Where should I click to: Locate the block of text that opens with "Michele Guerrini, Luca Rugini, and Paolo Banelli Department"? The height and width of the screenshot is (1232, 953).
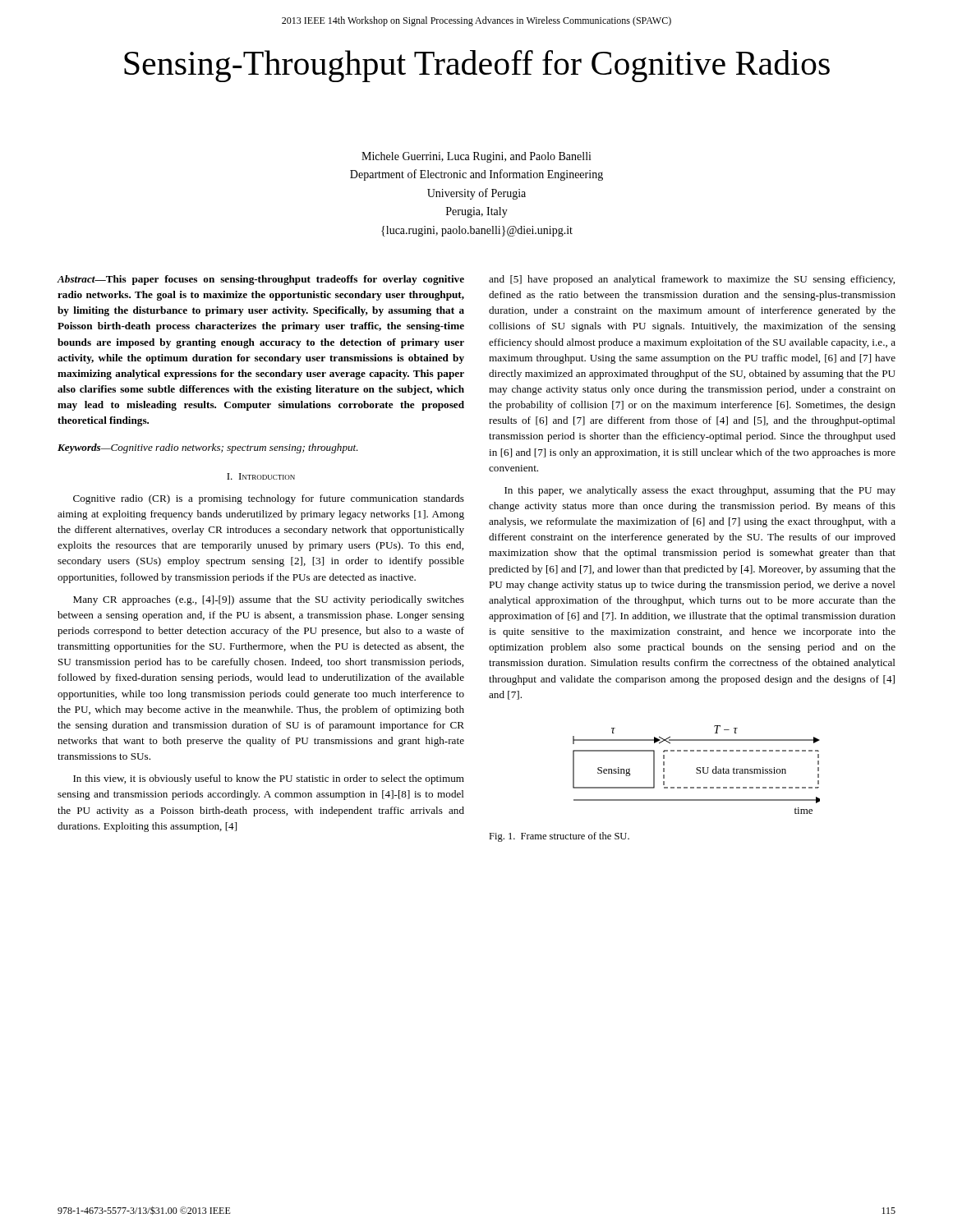[x=476, y=193]
